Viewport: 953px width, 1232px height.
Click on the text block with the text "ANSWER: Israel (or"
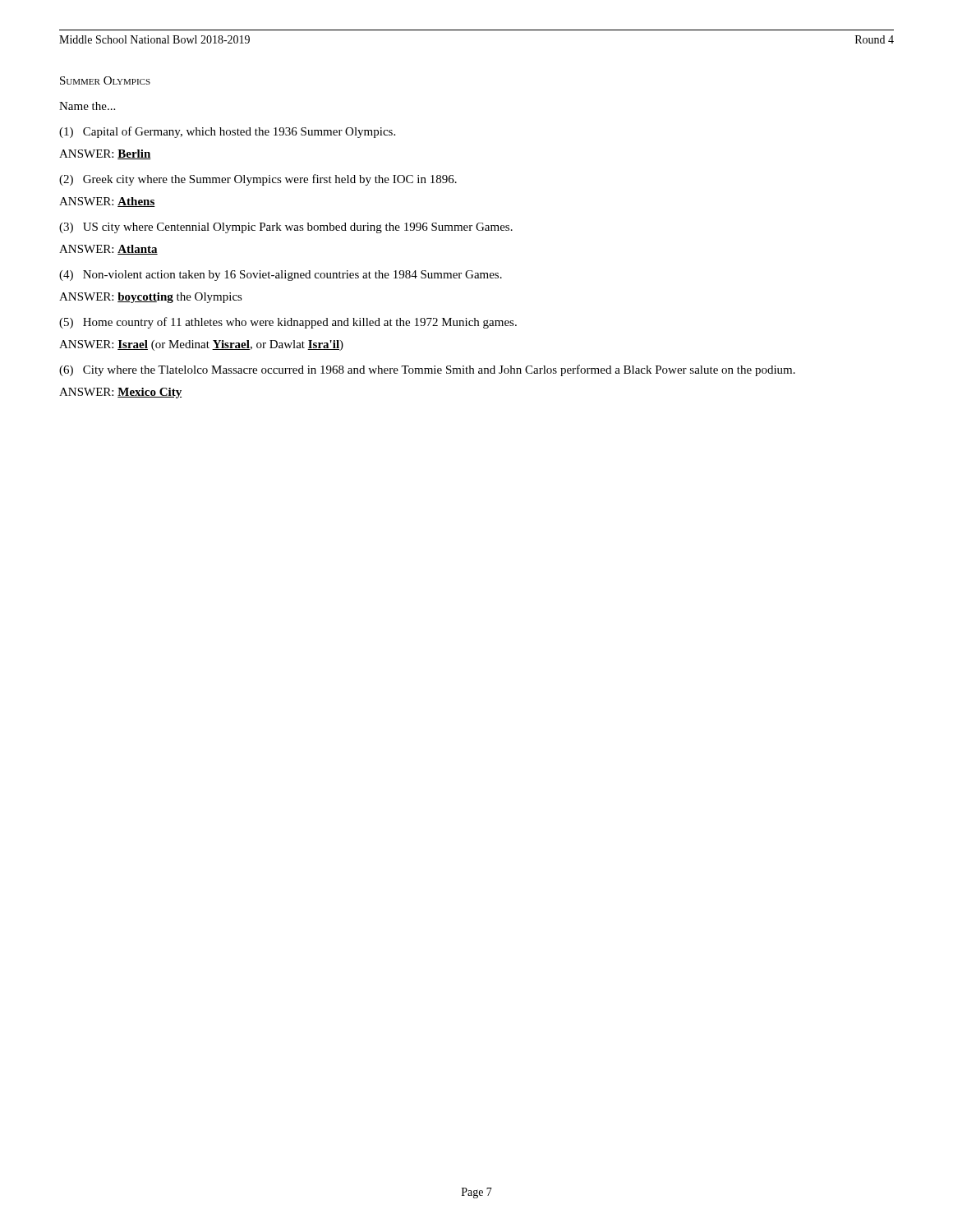coord(201,344)
